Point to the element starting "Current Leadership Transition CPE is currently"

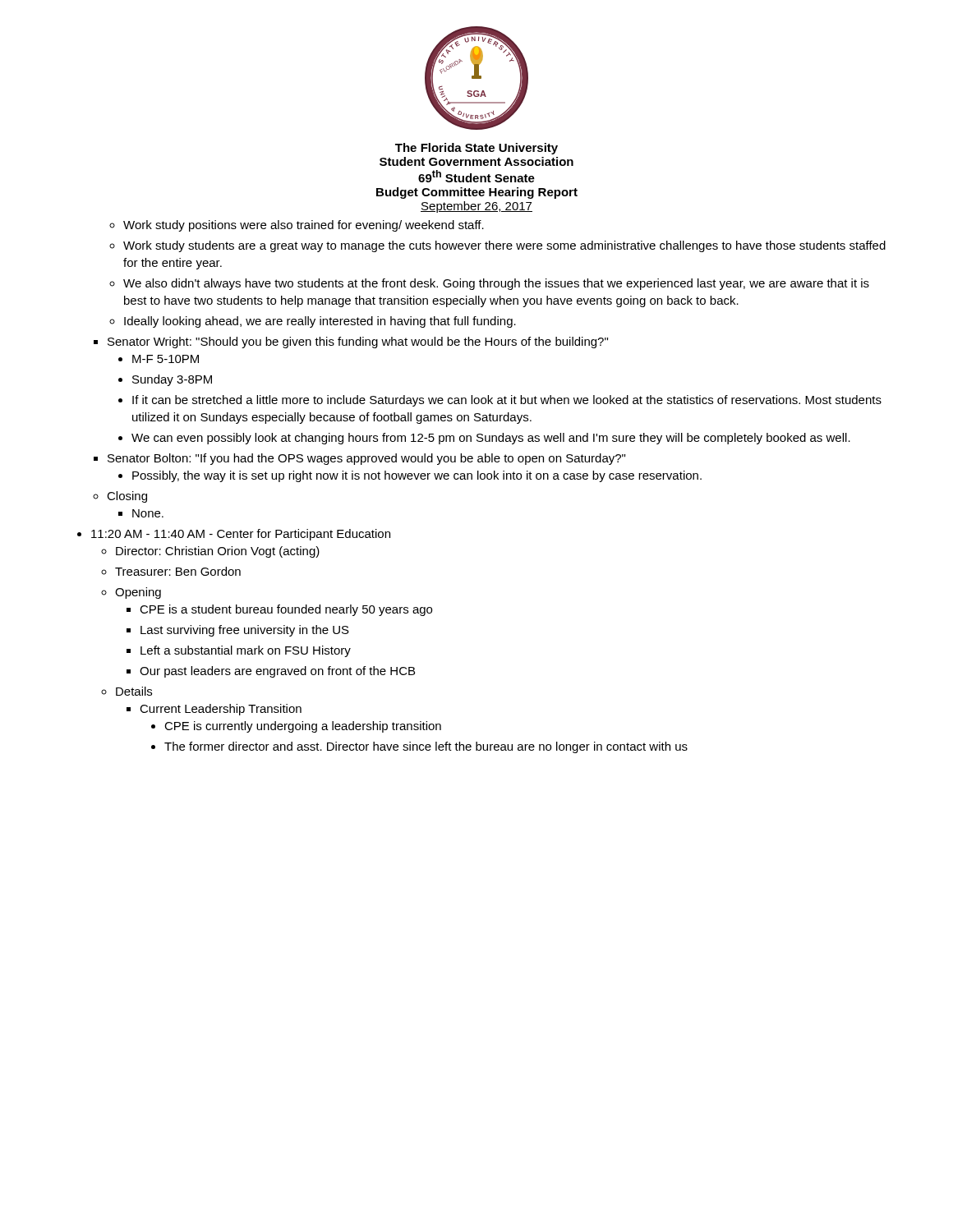point(221,710)
